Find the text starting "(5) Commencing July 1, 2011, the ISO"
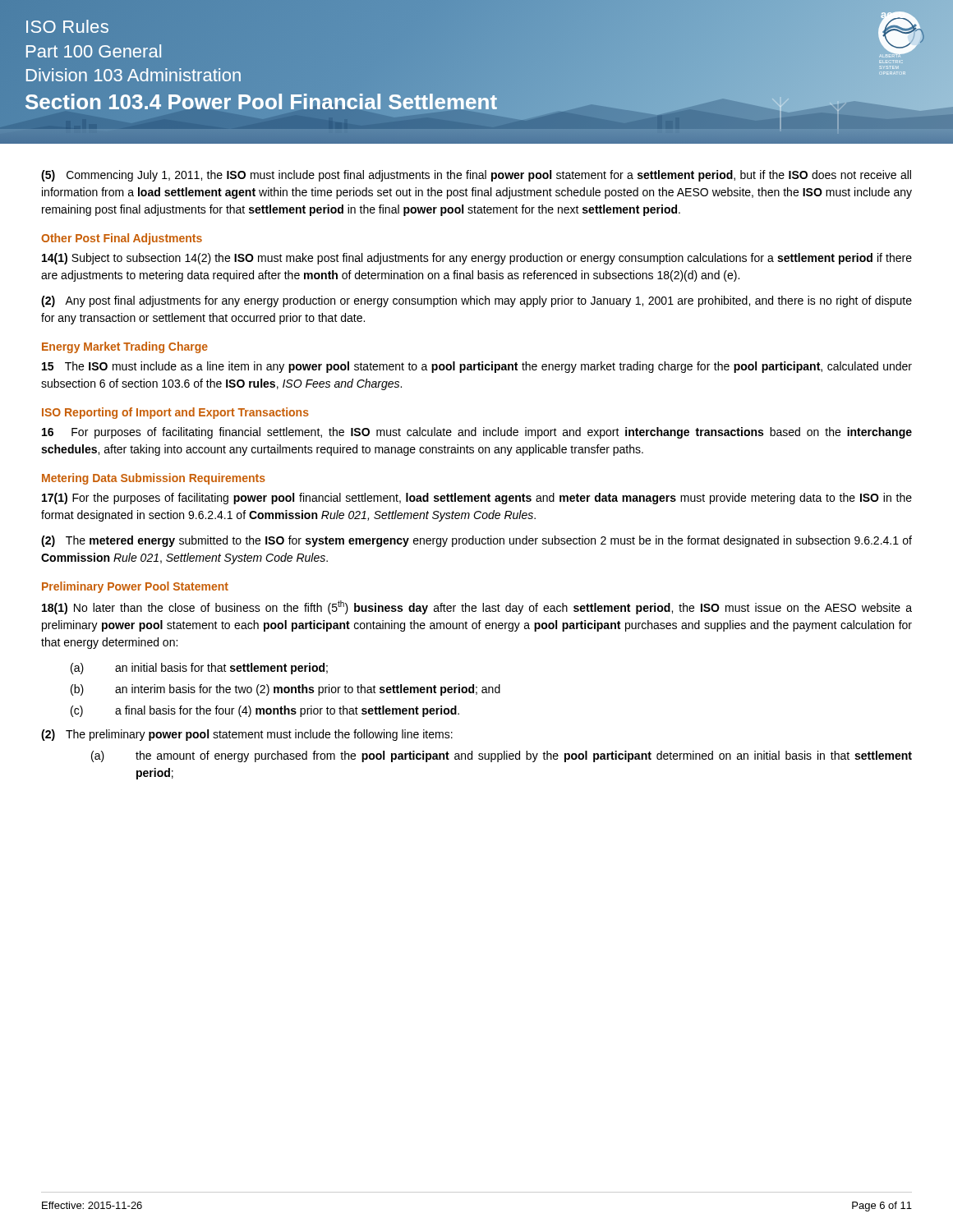 tap(476, 192)
